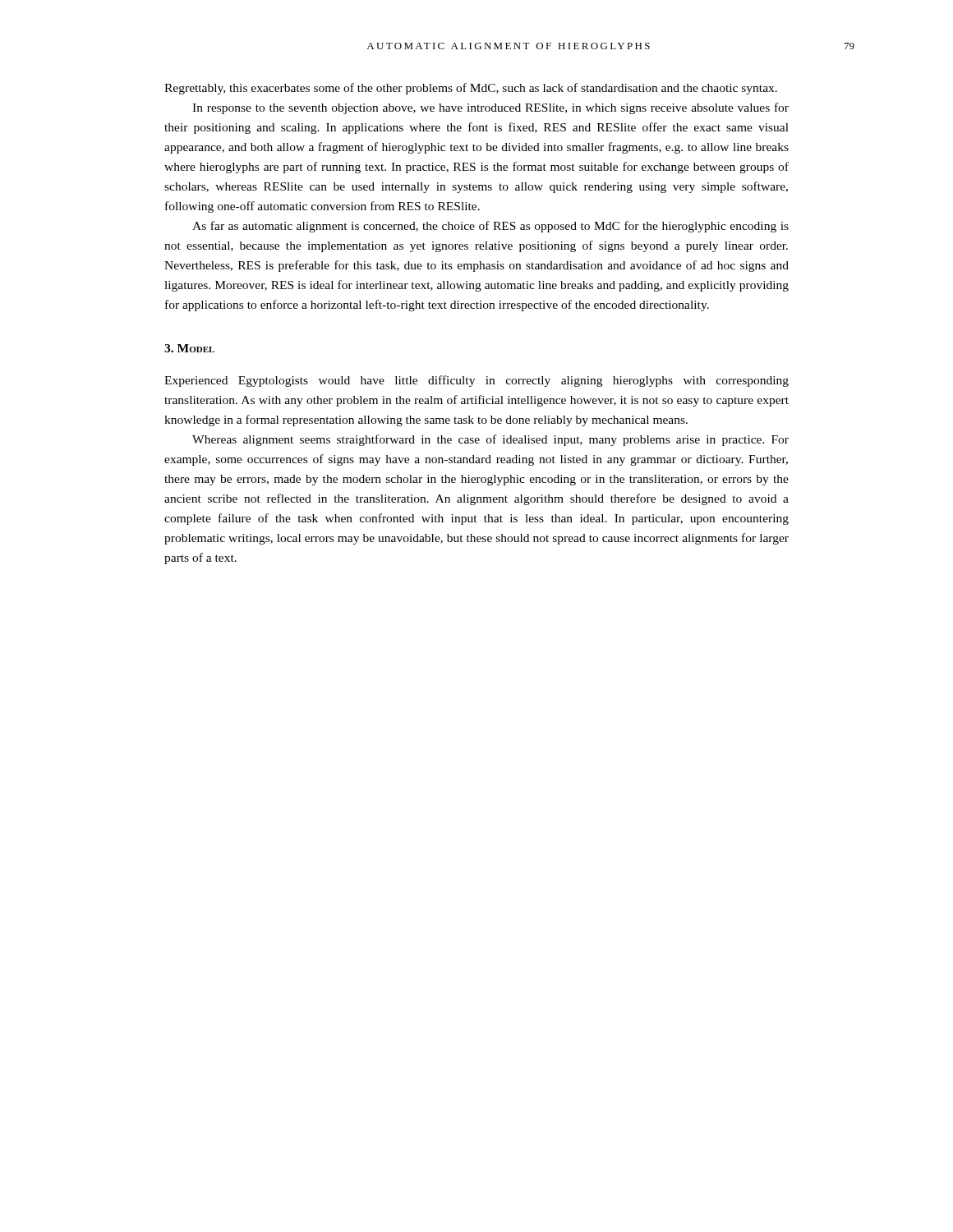
Task: Locate the section header that says "3. Model"
Action: [x=190, y=348]
